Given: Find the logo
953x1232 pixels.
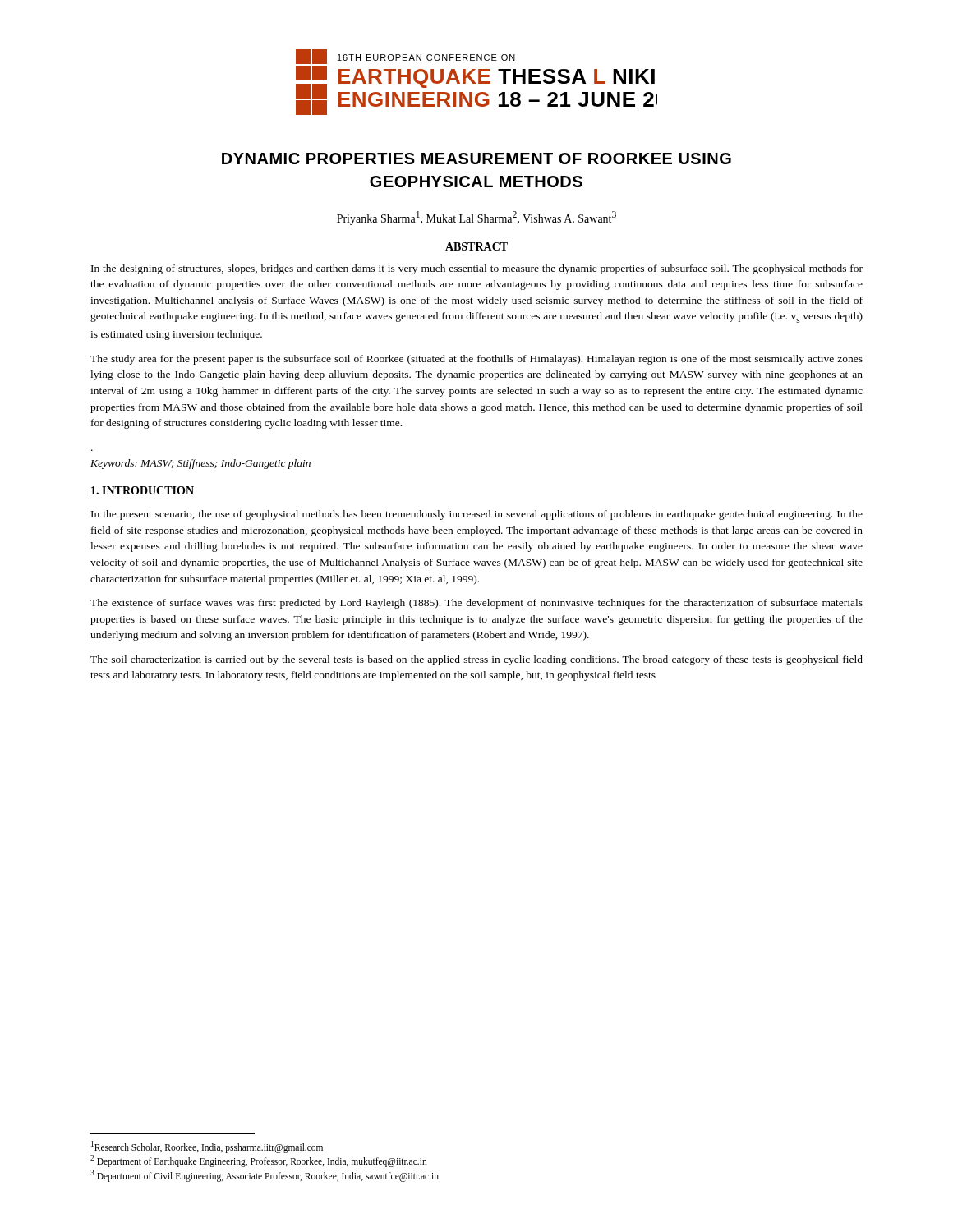Looking at the screenshot, I should click(x=476, y=86).
